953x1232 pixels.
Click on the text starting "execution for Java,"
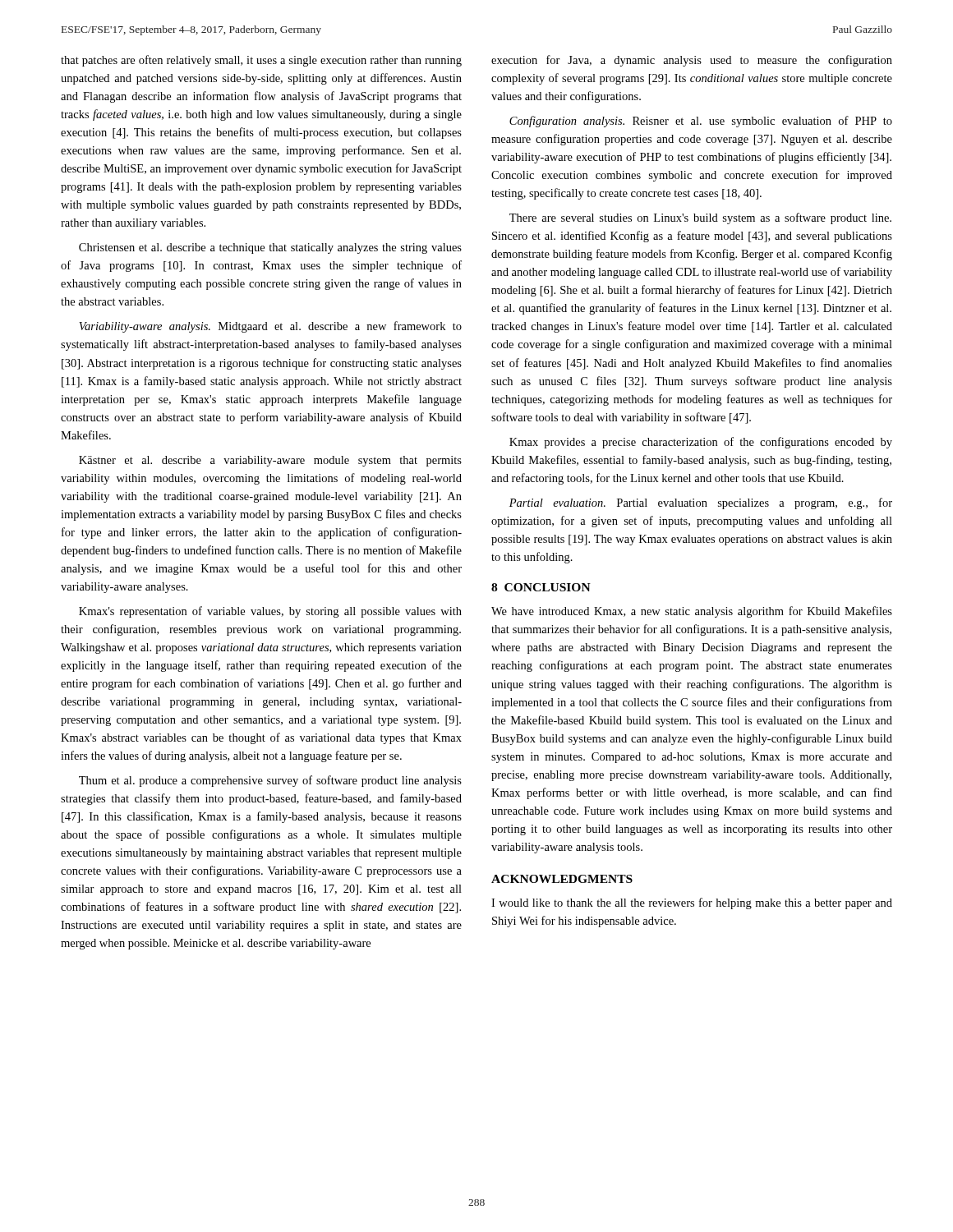click(x=692, y=78)
